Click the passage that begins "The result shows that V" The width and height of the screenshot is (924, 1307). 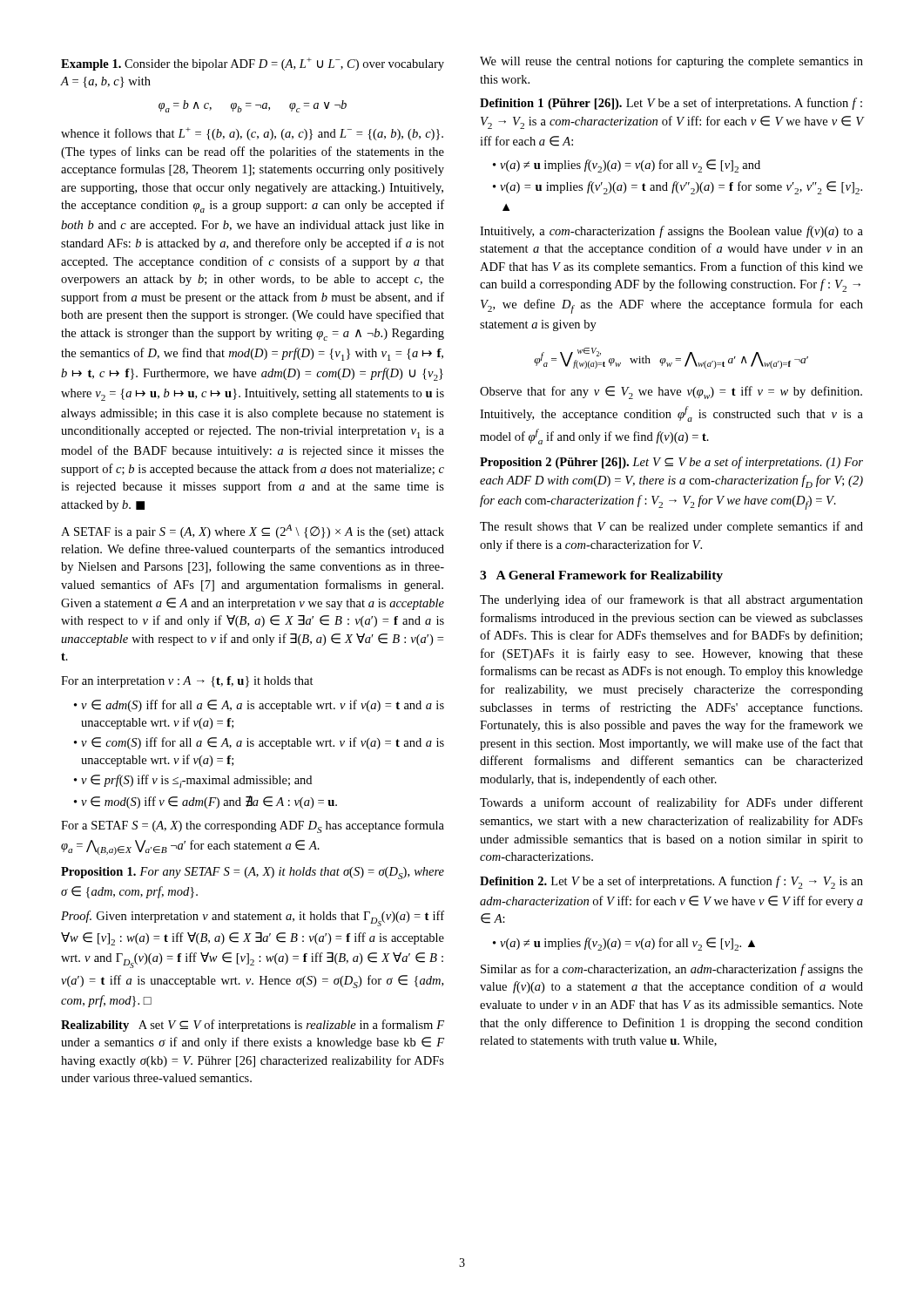(x=671, y=535)
